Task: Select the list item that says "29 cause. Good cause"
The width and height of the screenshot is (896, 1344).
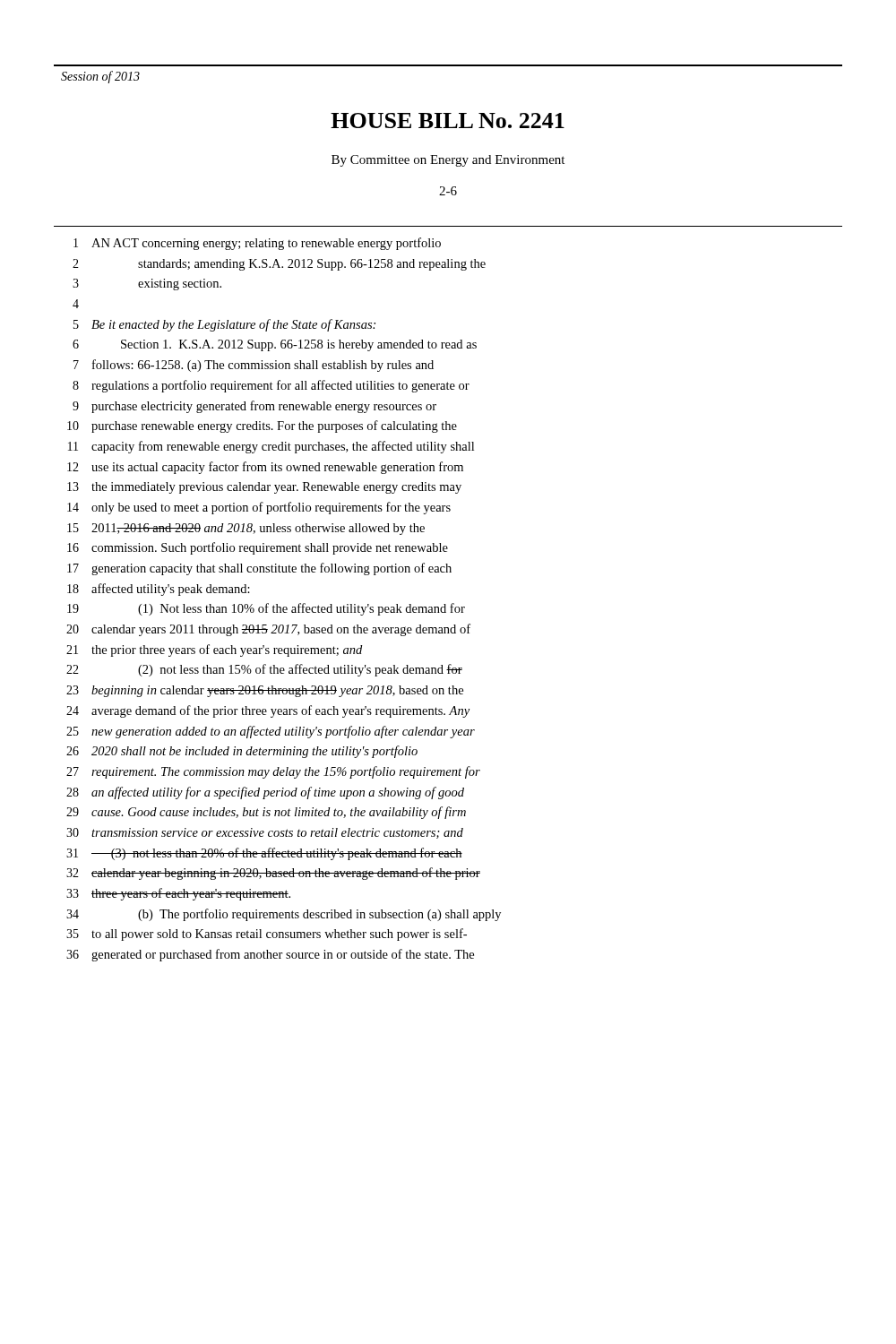Action: [x=448, y=812]
